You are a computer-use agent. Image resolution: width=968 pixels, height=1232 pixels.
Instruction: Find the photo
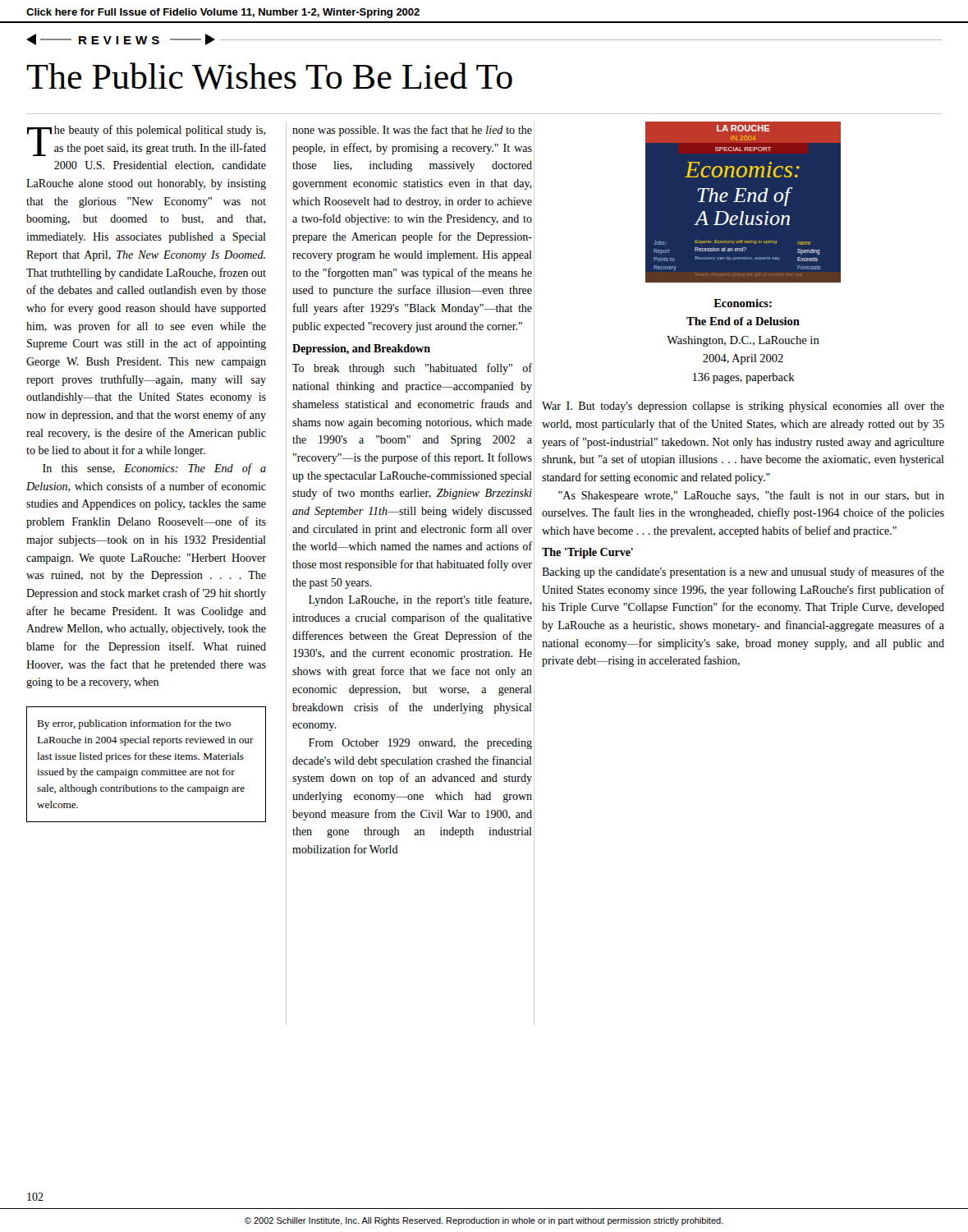(743, 204)
